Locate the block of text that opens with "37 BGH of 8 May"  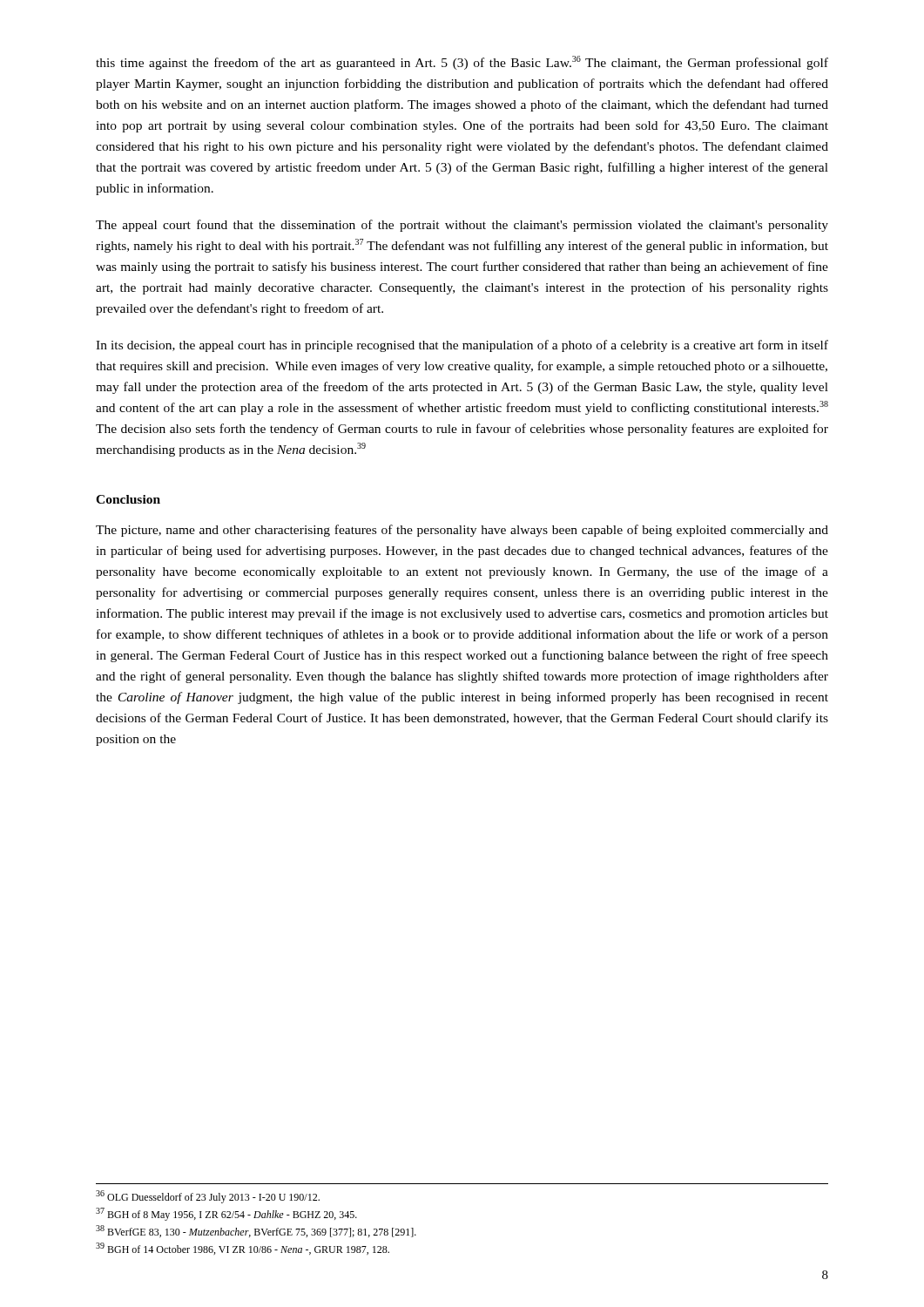(x=227, y=1214)
